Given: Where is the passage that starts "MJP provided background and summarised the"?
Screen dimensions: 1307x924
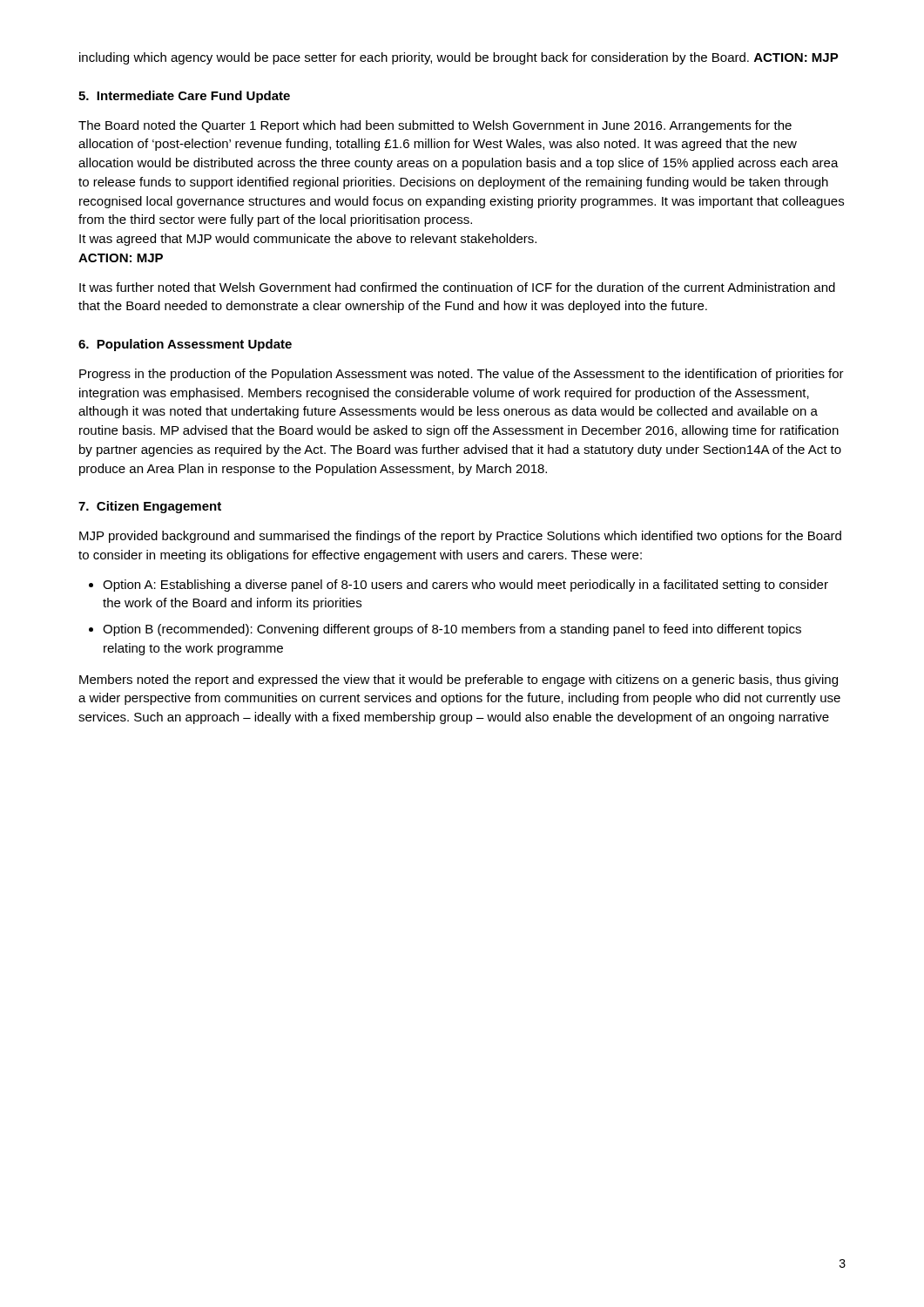Looking at the screenshot, I should point(460,545).
